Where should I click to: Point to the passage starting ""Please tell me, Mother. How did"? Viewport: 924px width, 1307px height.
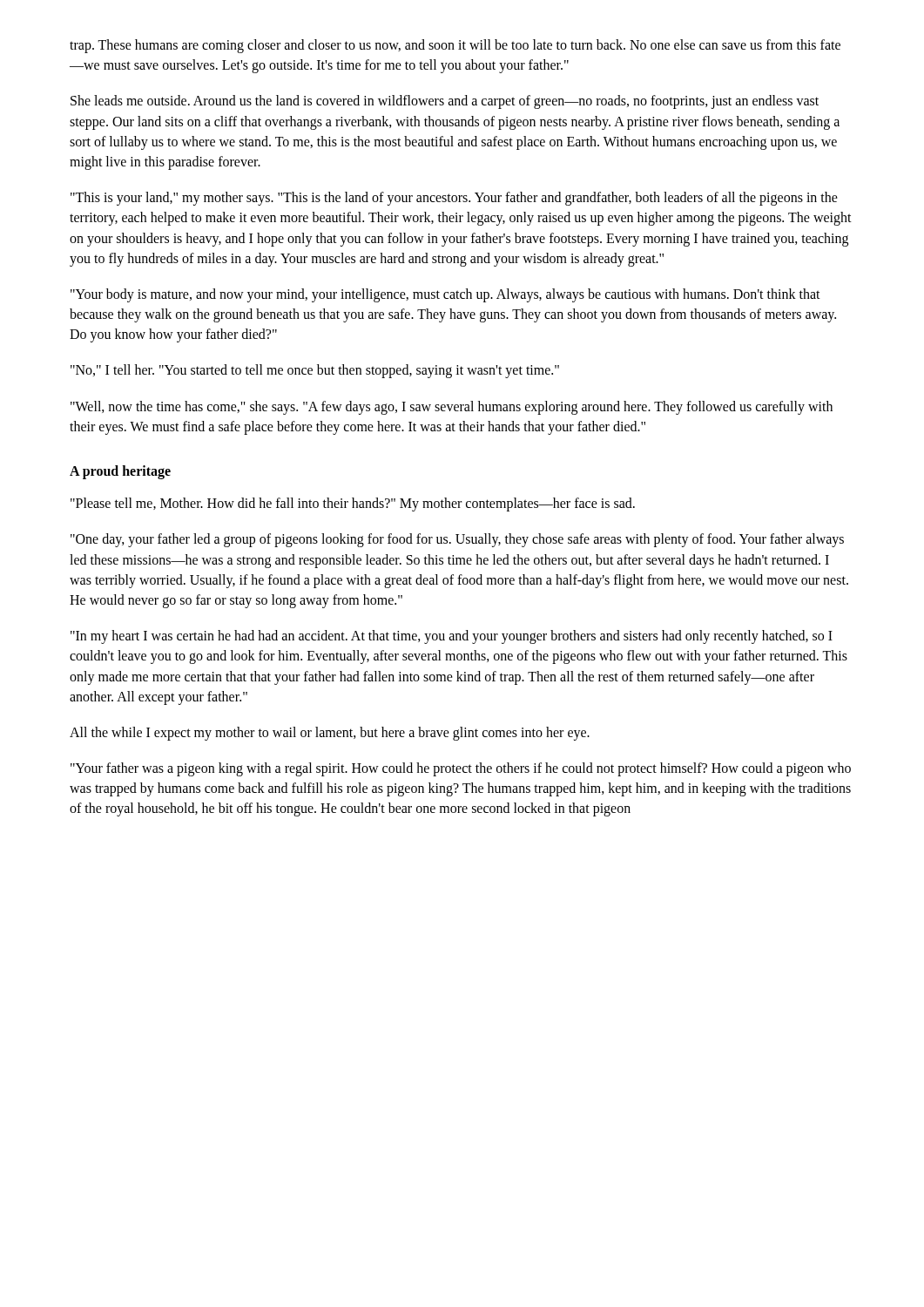[x=353, y=503]
